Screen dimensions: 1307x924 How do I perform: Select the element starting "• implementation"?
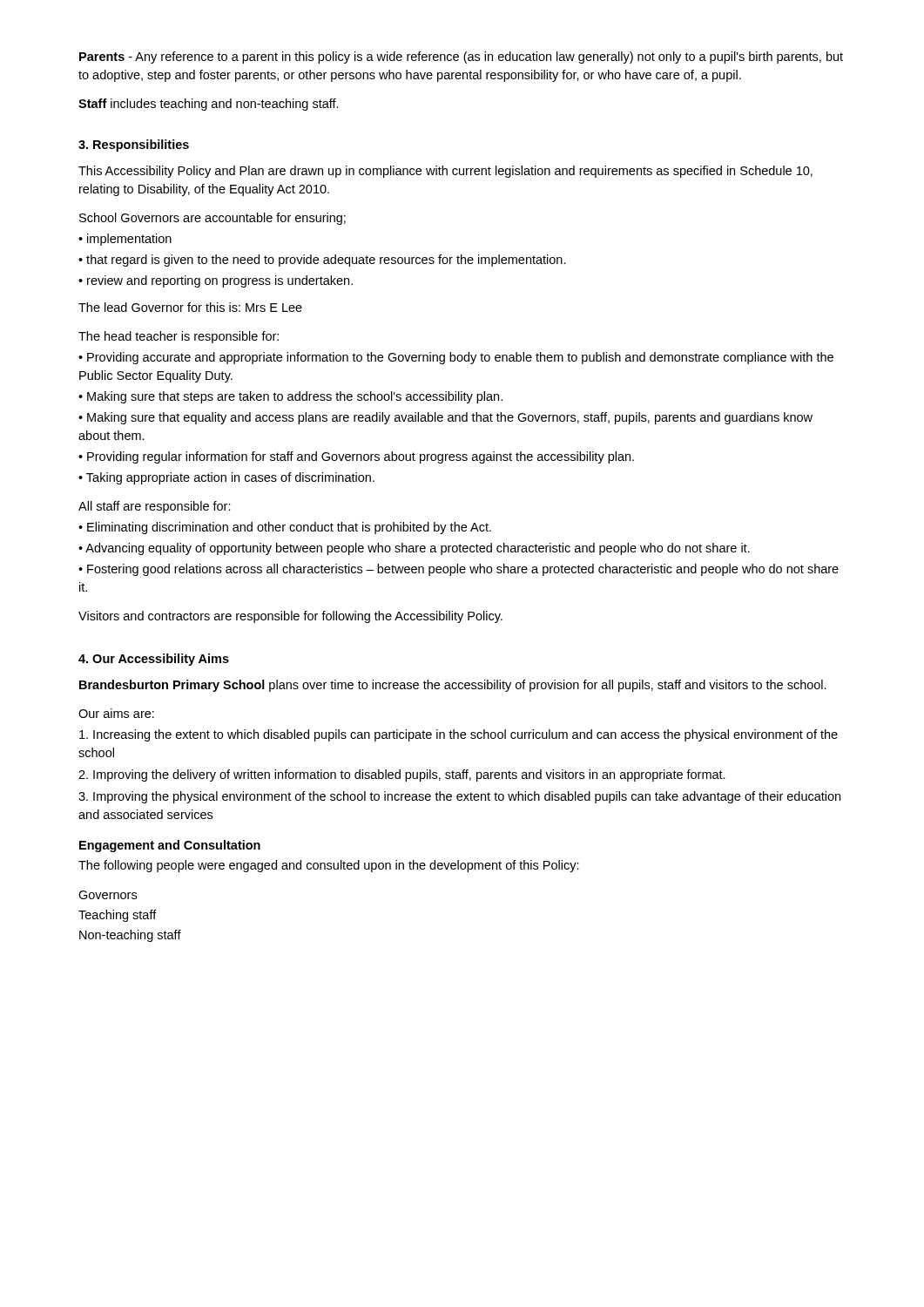pos(125,239)
